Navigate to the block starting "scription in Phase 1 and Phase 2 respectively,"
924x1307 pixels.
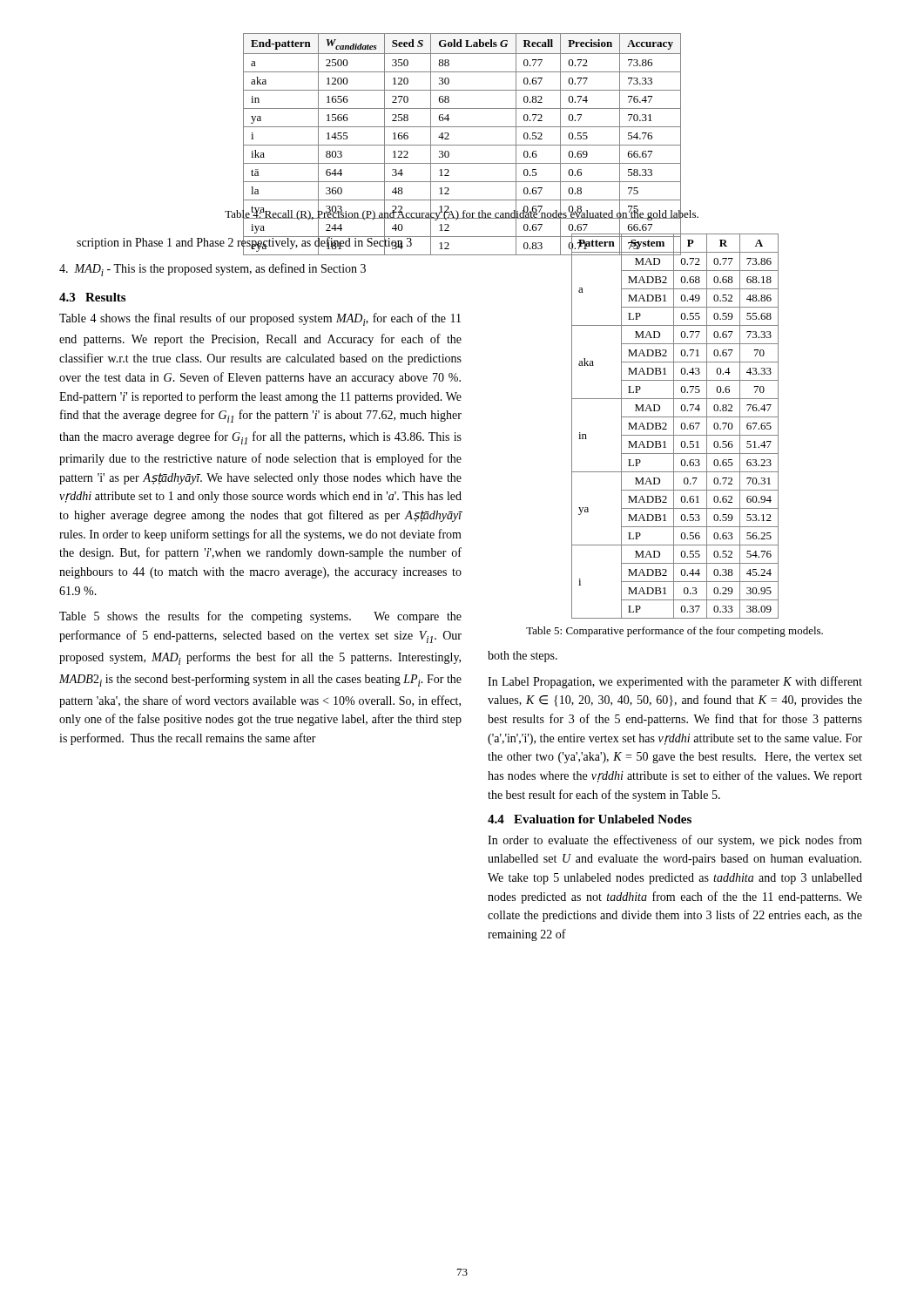point(244,243)
